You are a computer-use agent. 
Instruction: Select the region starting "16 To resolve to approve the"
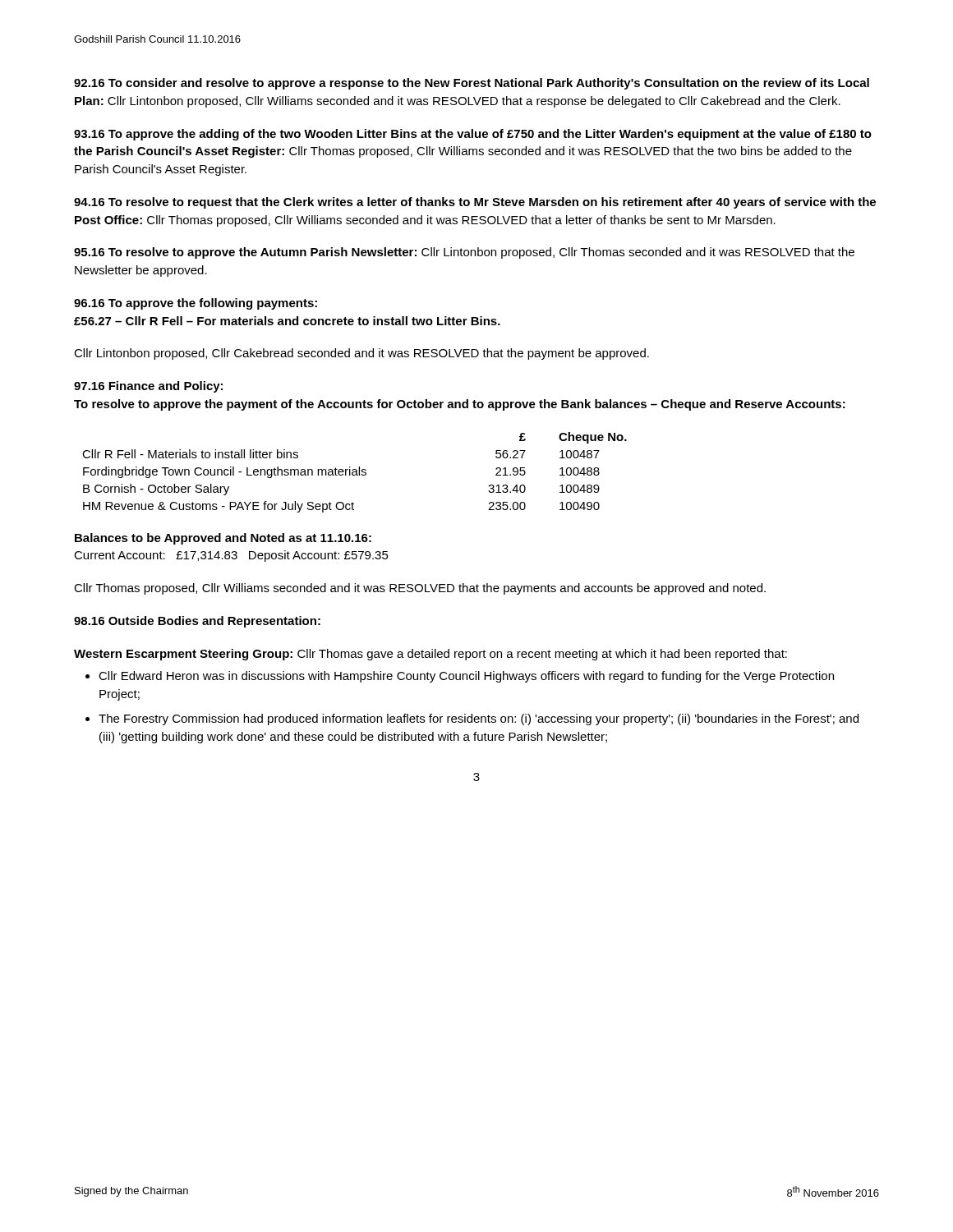click(464, 261)
